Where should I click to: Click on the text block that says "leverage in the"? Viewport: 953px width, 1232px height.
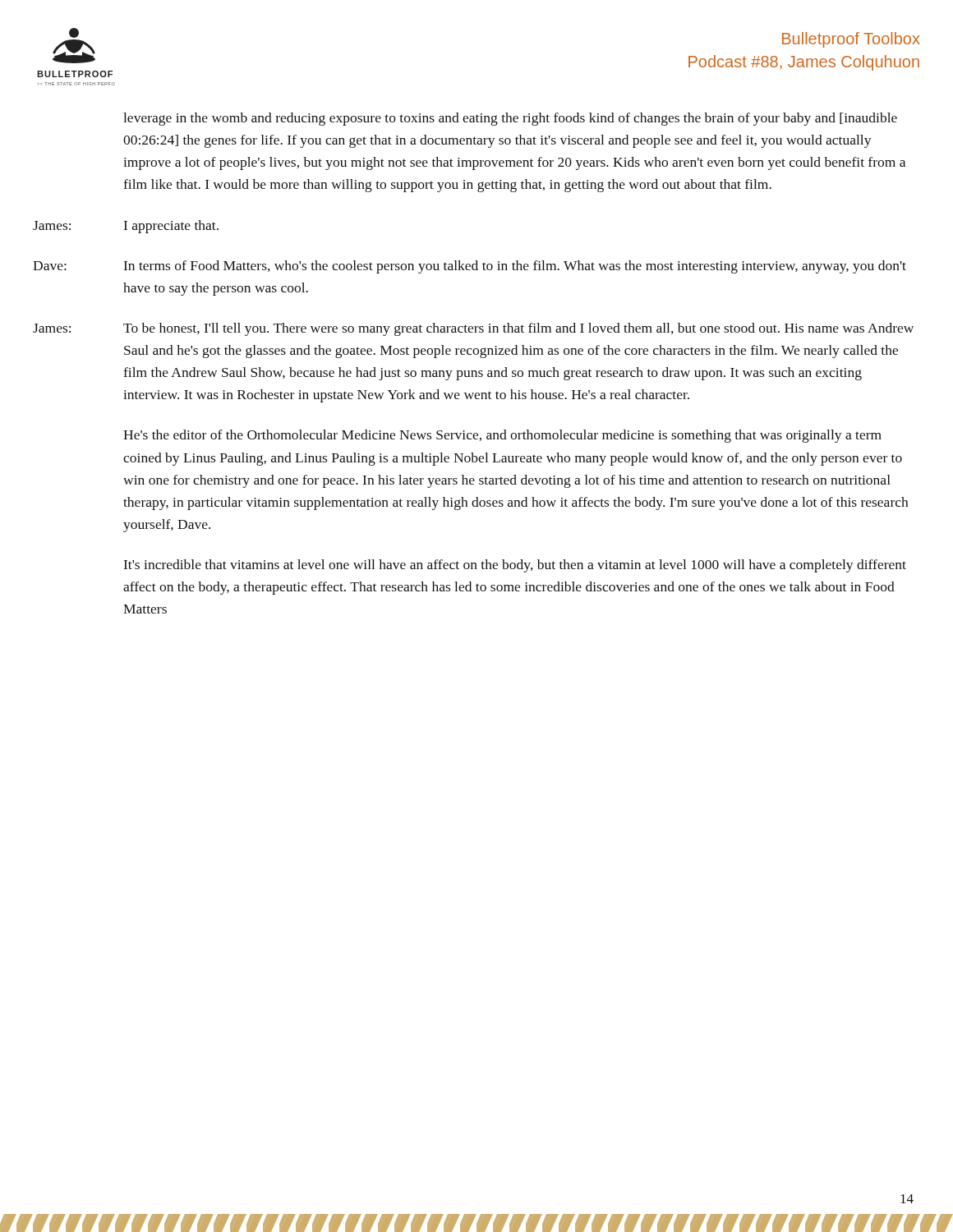pos(476,151)
